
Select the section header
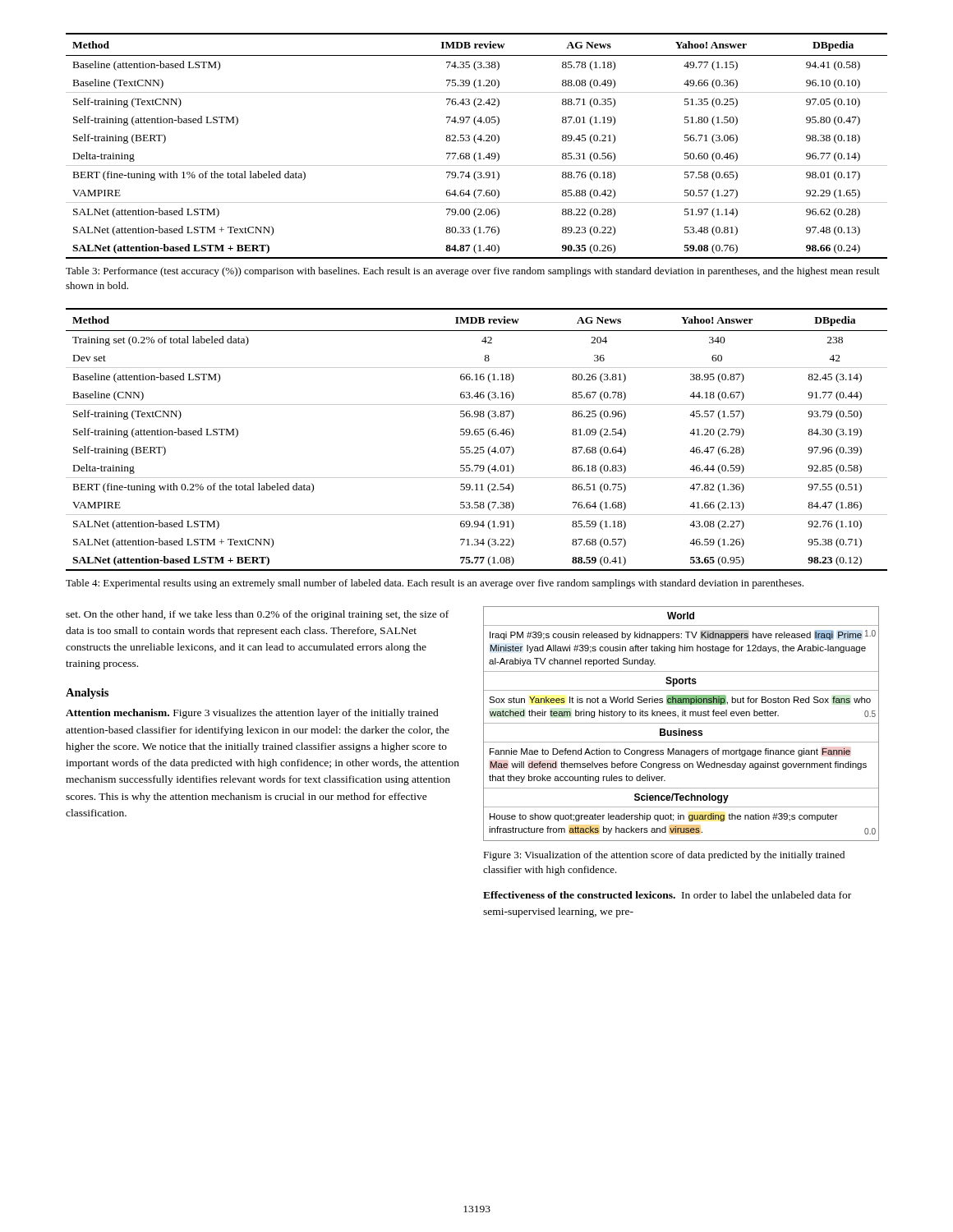[87, 692]
